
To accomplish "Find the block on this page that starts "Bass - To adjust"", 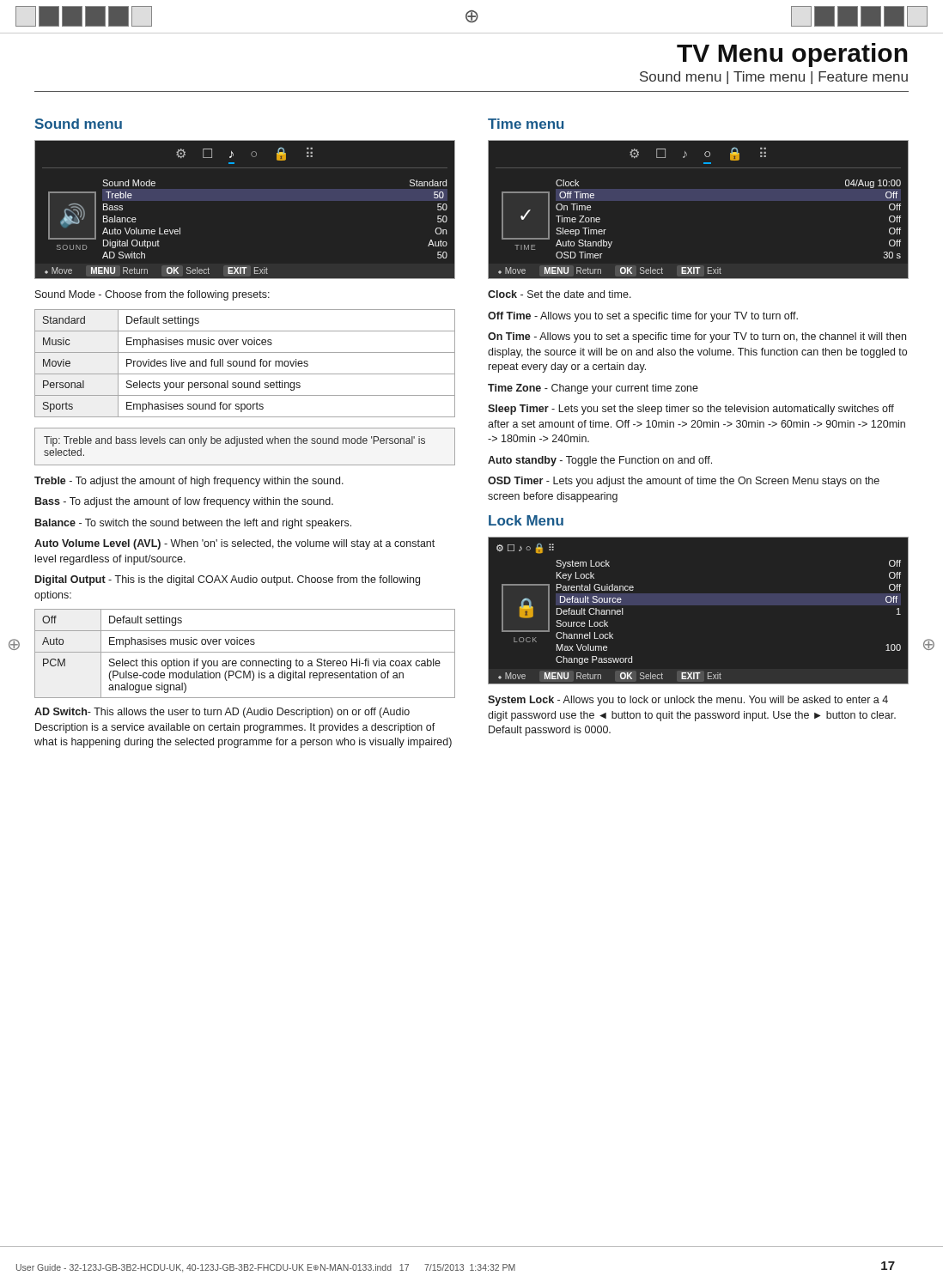I will (184, 501).
